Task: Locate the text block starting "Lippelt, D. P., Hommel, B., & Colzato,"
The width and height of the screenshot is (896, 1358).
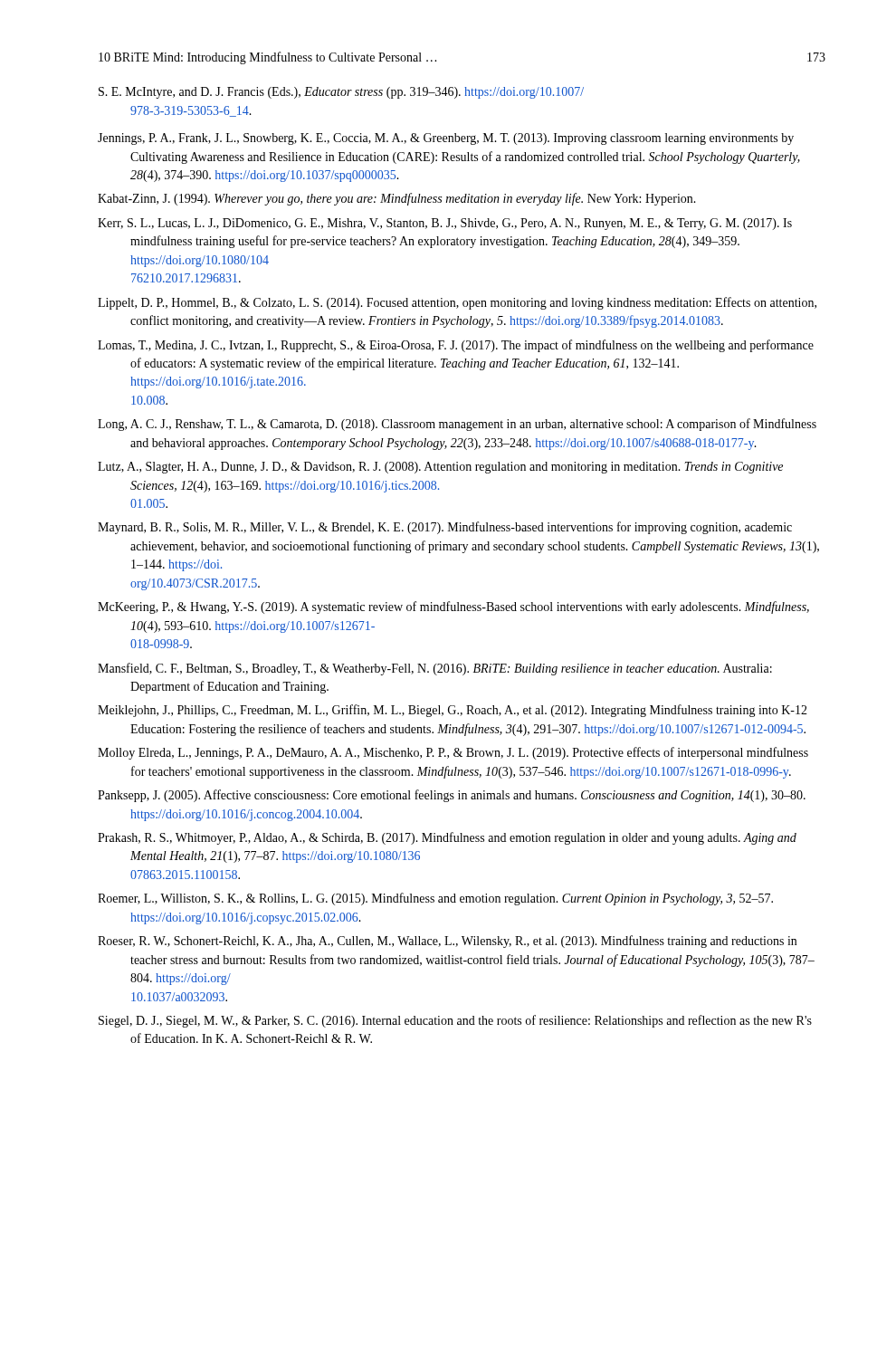Action: pos(457,312)
